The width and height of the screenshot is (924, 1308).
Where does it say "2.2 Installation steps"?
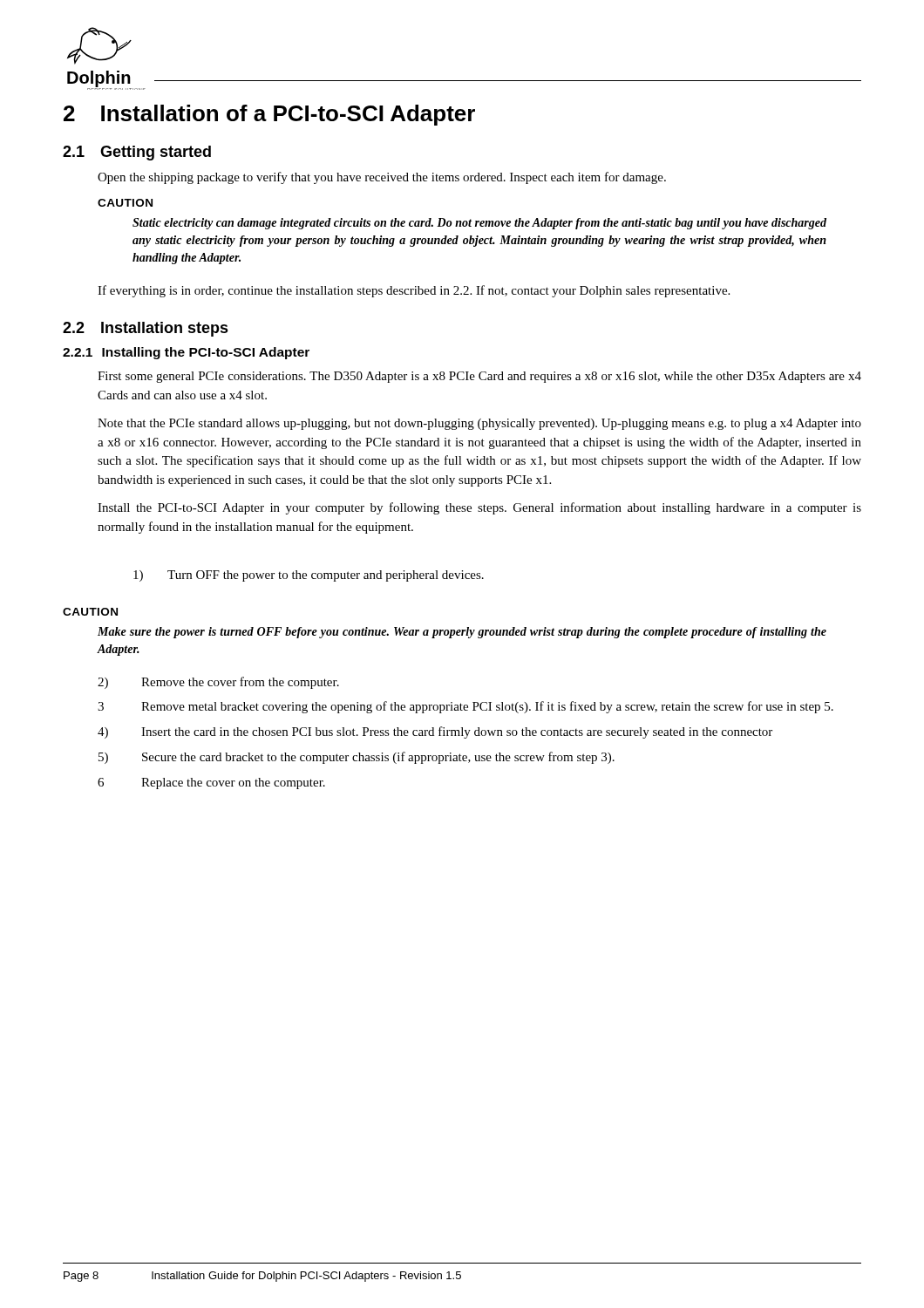[x=146, y=329]
